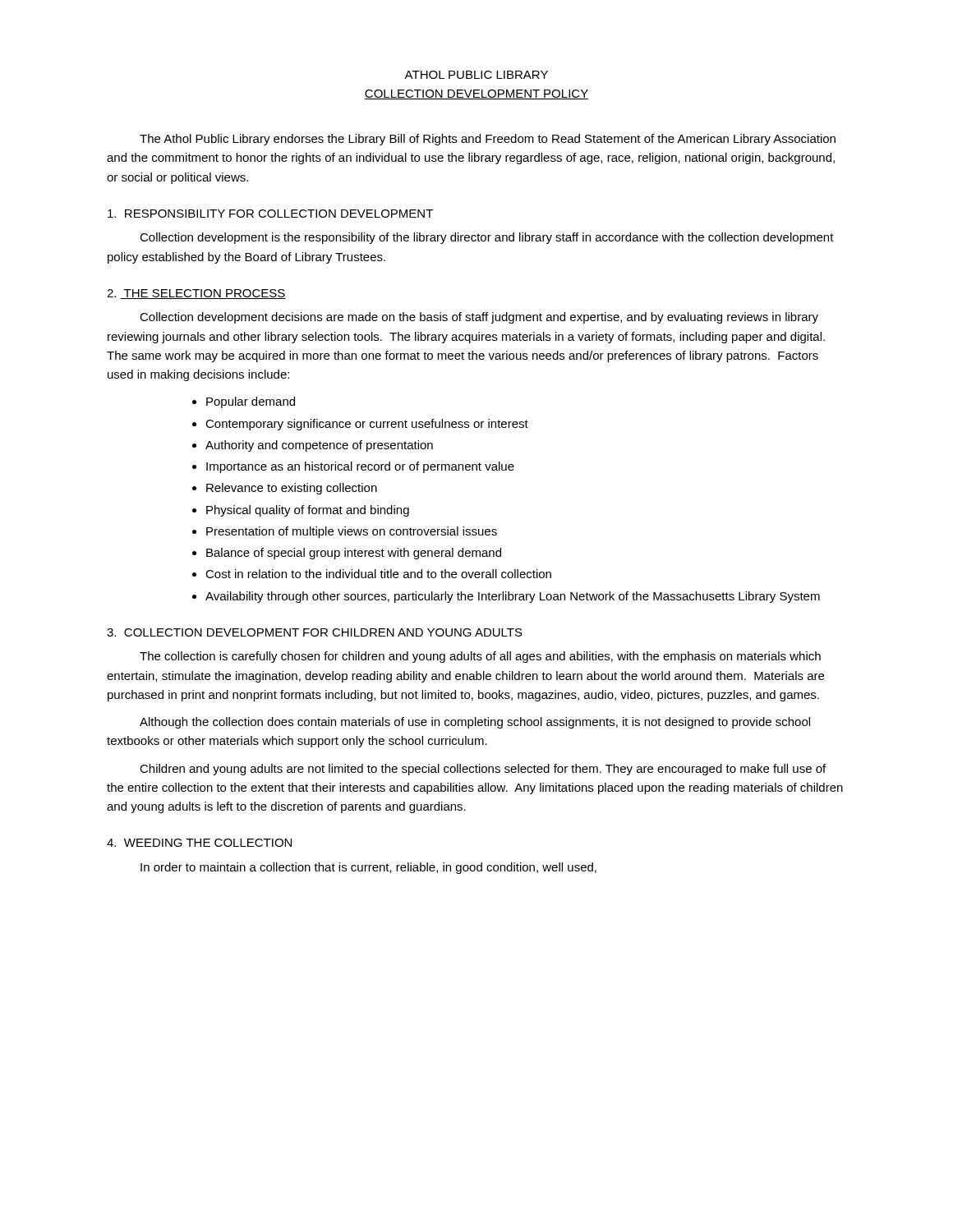
Task: Locate the text block starting "3. COLLECTION DEVELOPMENT FOR CHILDREN AND"
Action: coord(315,632)
